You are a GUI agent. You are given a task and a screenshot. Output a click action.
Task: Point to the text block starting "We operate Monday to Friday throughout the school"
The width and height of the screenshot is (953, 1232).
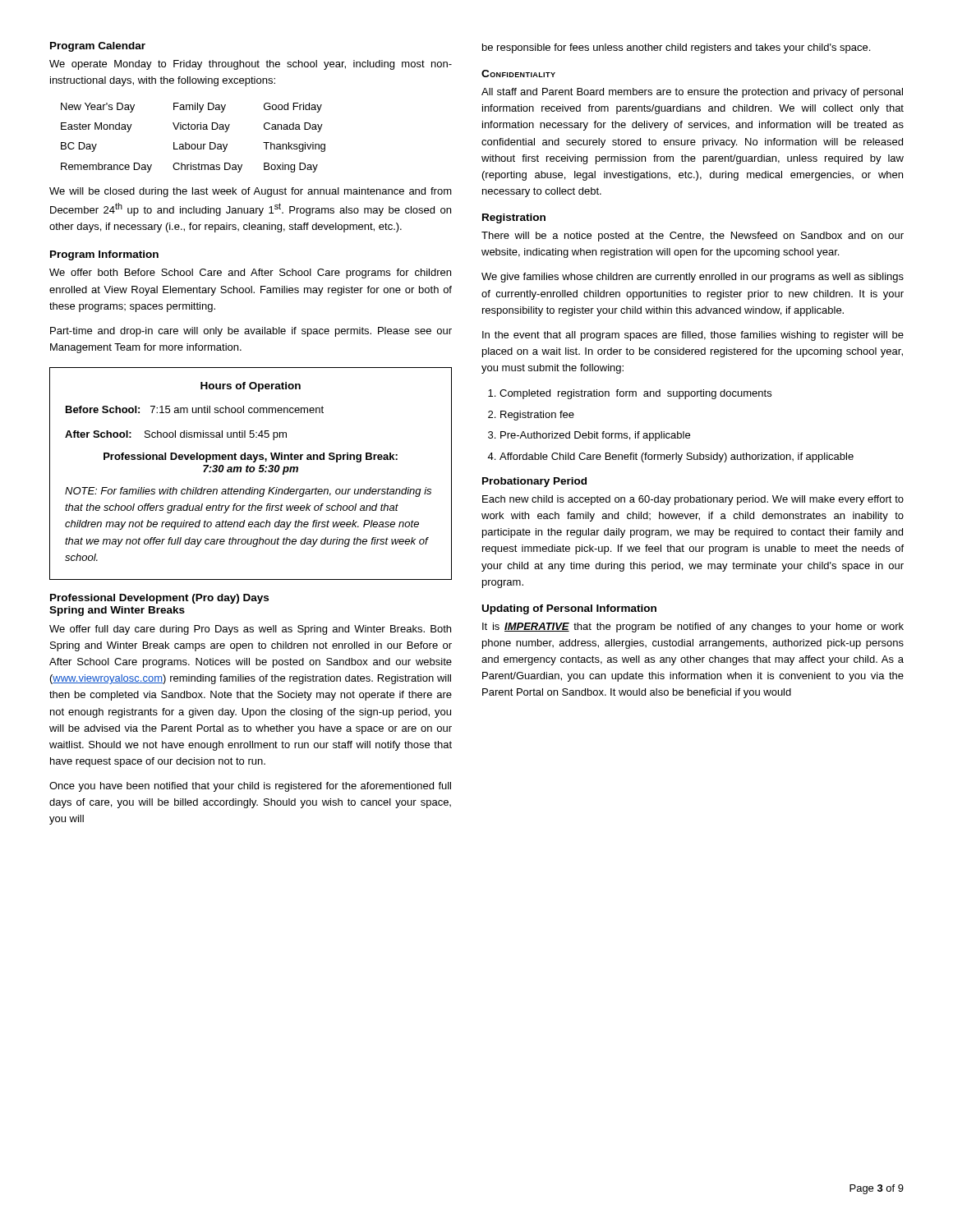pos(251,72)
